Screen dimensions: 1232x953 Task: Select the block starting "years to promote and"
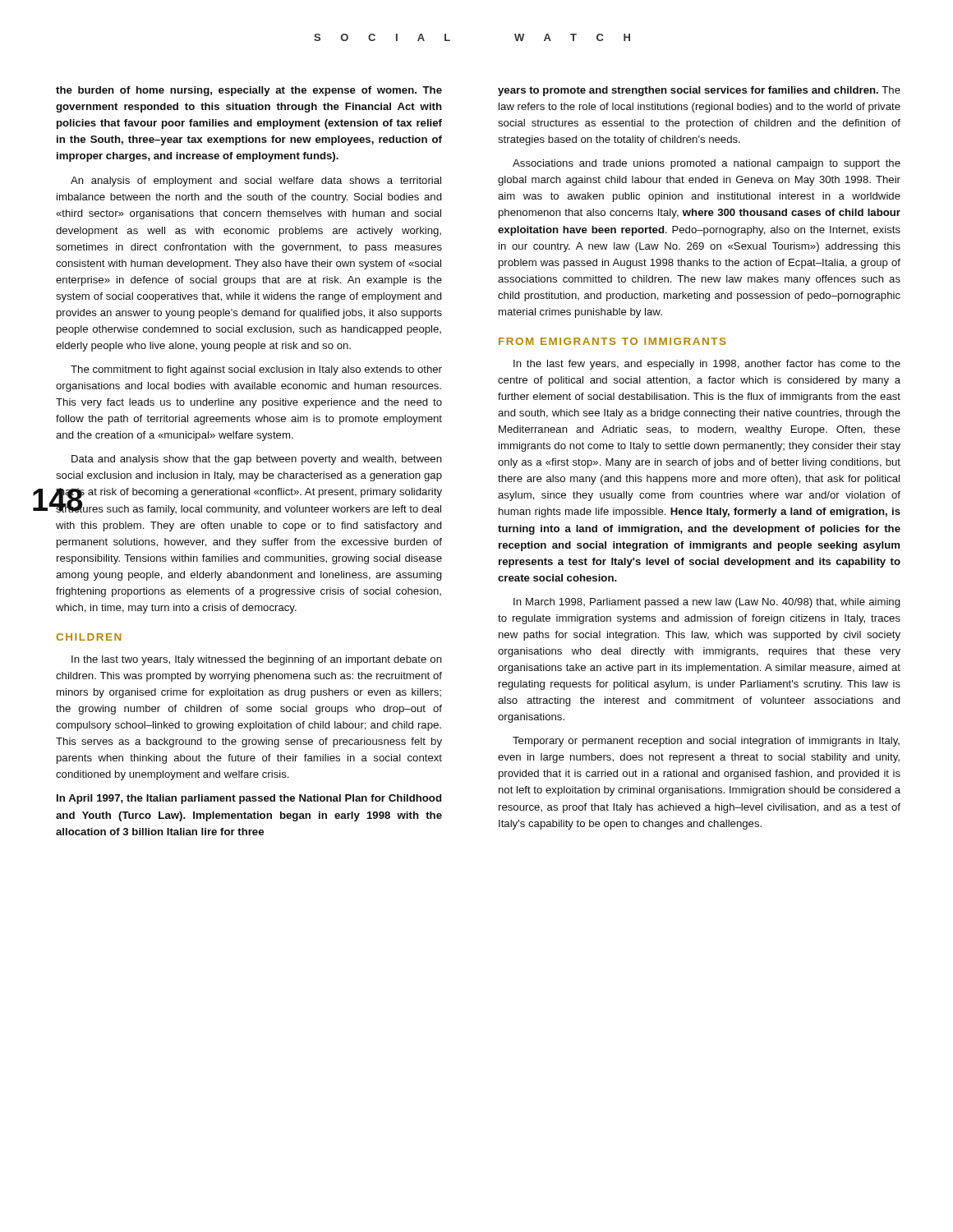pyautogui.click(x=699, y=201)
